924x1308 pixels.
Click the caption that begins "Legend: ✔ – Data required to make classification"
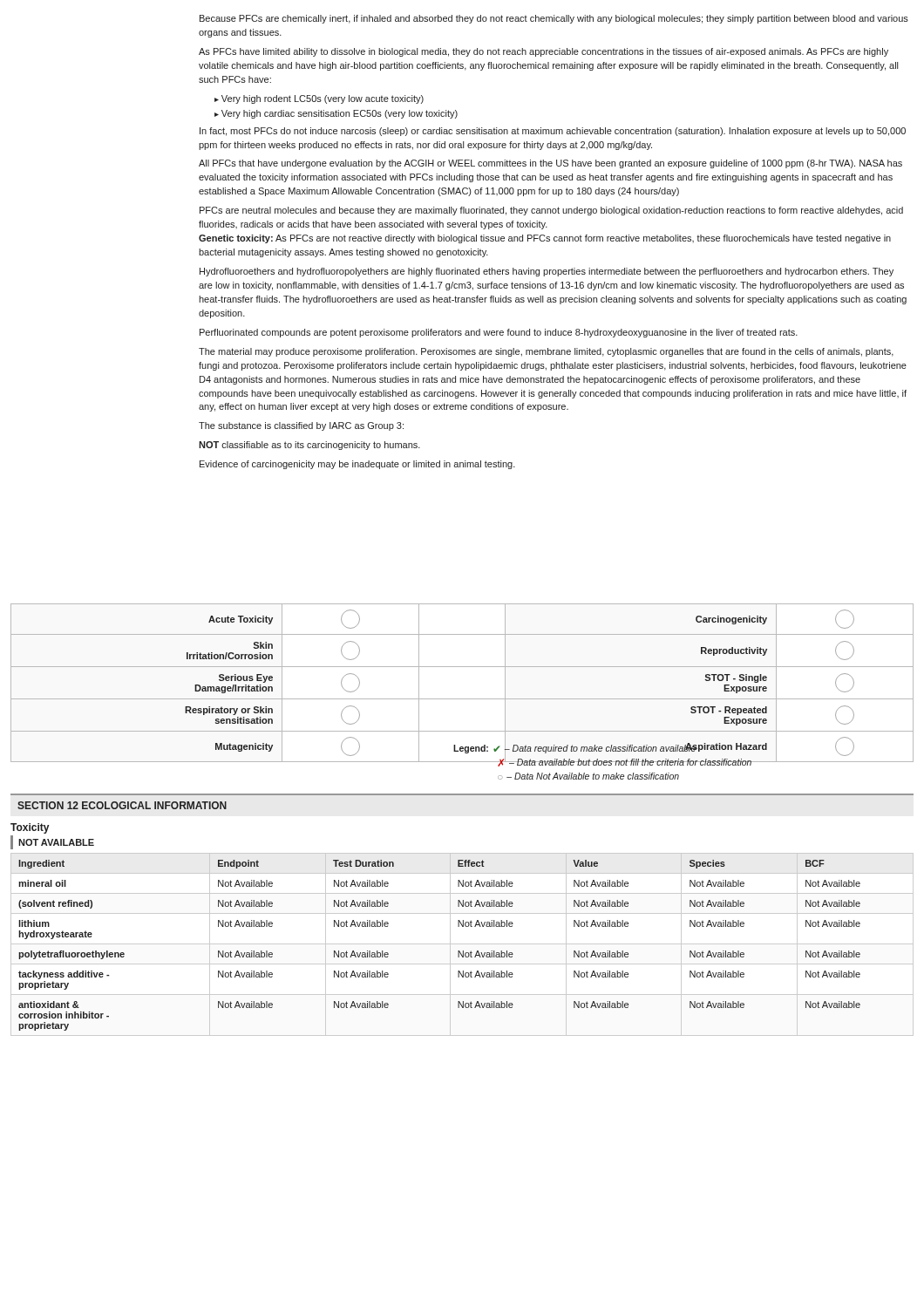(683, 763)
